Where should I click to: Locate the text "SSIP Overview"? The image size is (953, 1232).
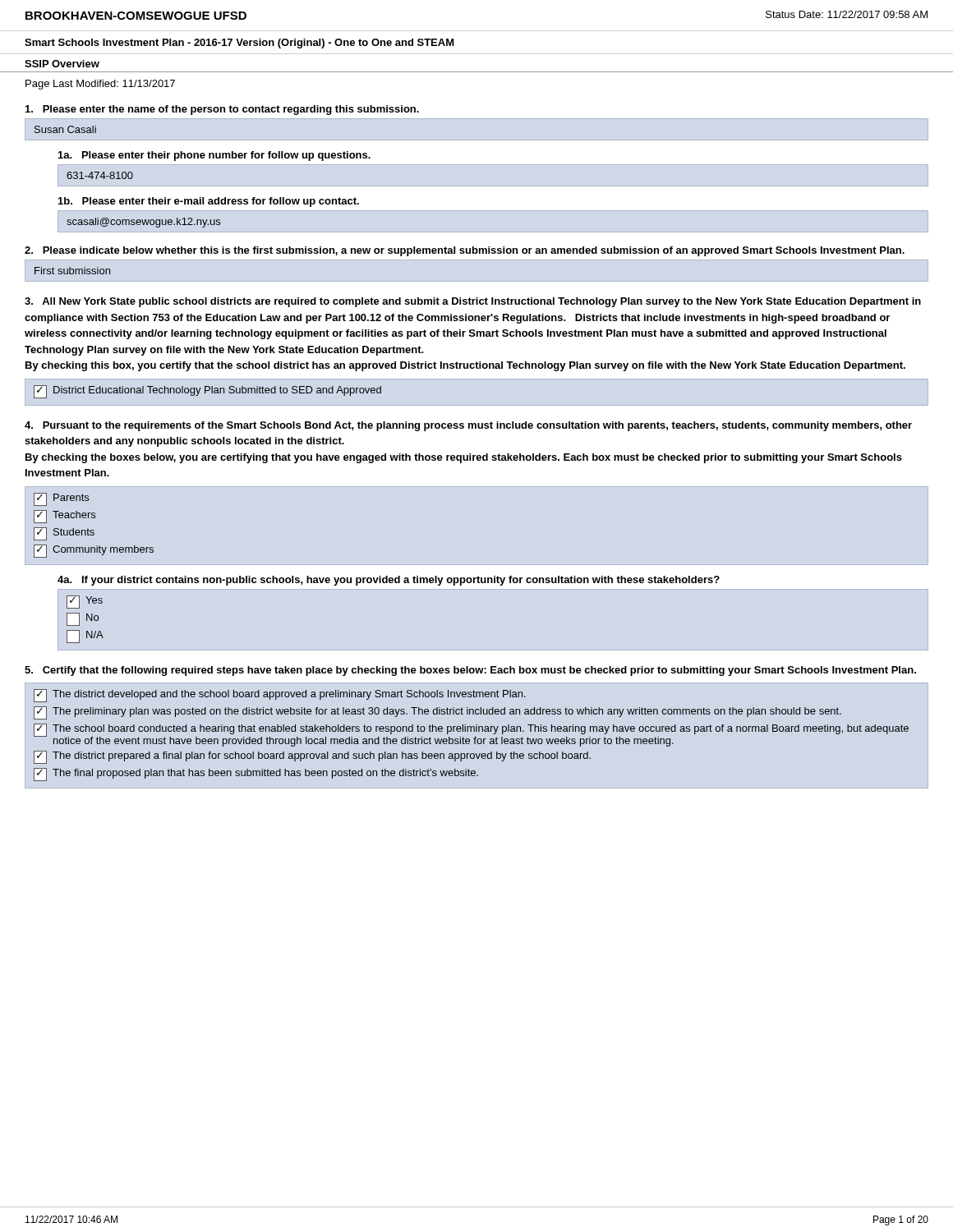[62, 64]
